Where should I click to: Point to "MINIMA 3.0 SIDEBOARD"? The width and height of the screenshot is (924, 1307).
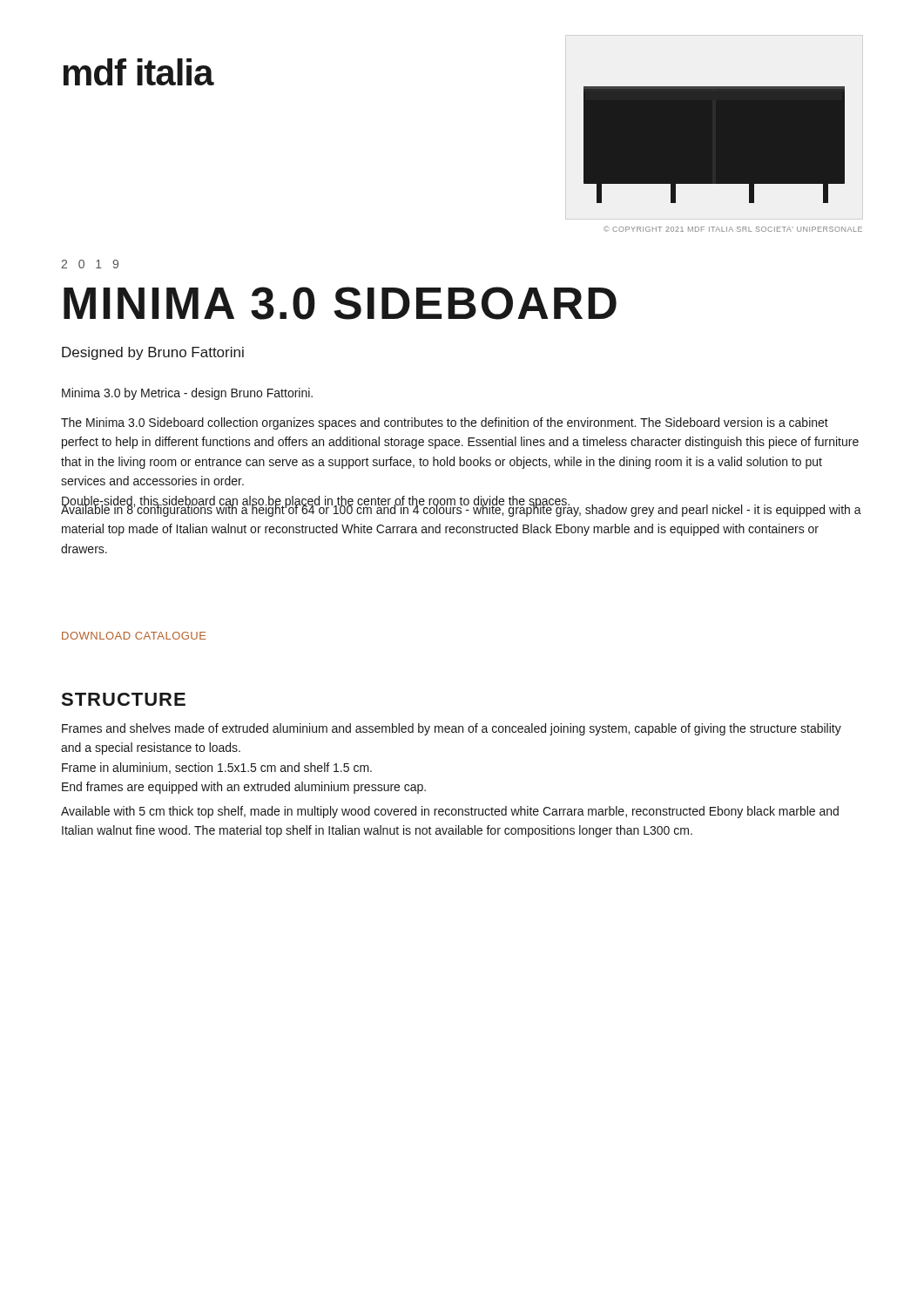pos(340,304)
